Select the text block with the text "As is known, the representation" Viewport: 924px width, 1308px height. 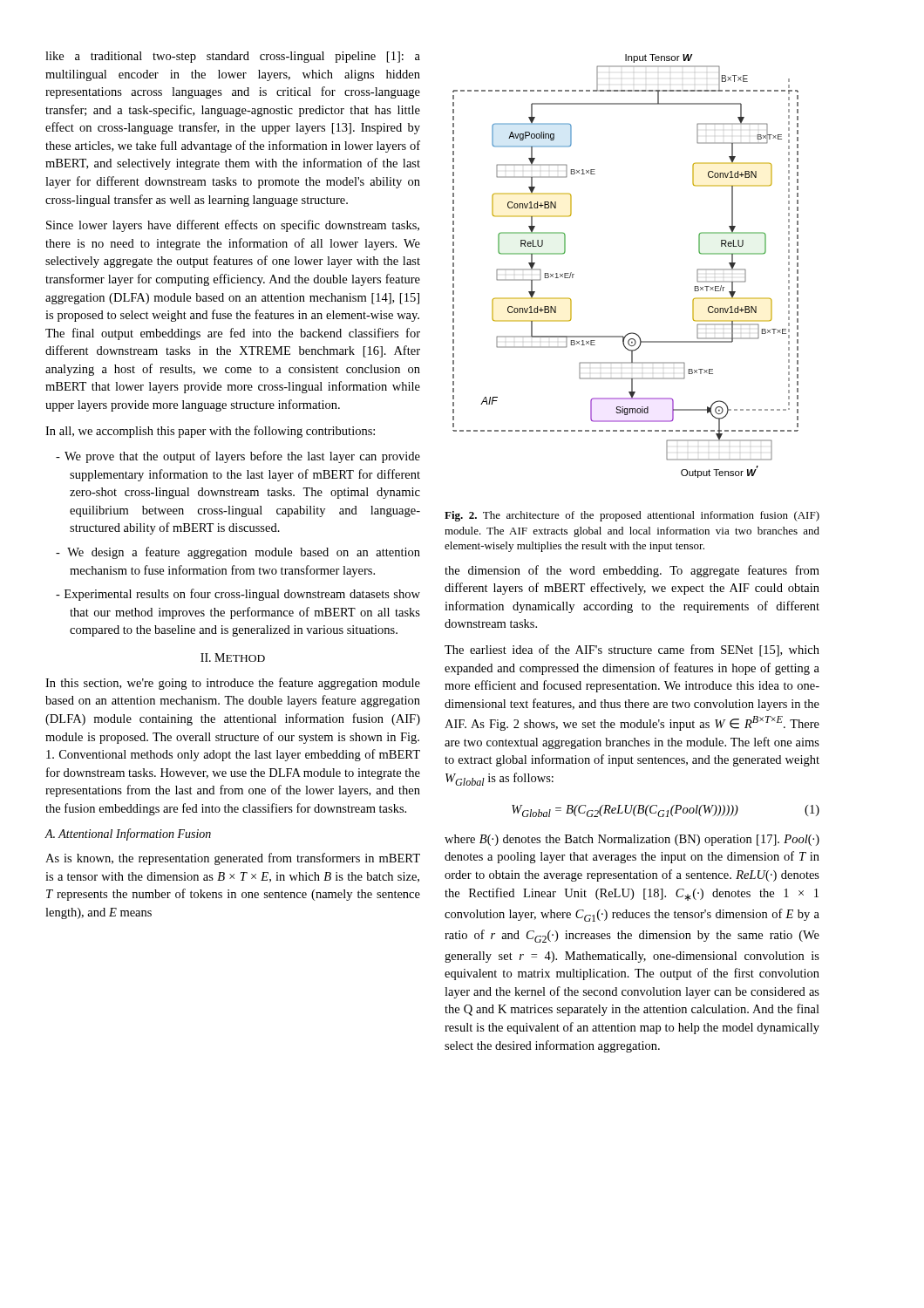pyautogui.click(x=233, y=885)
